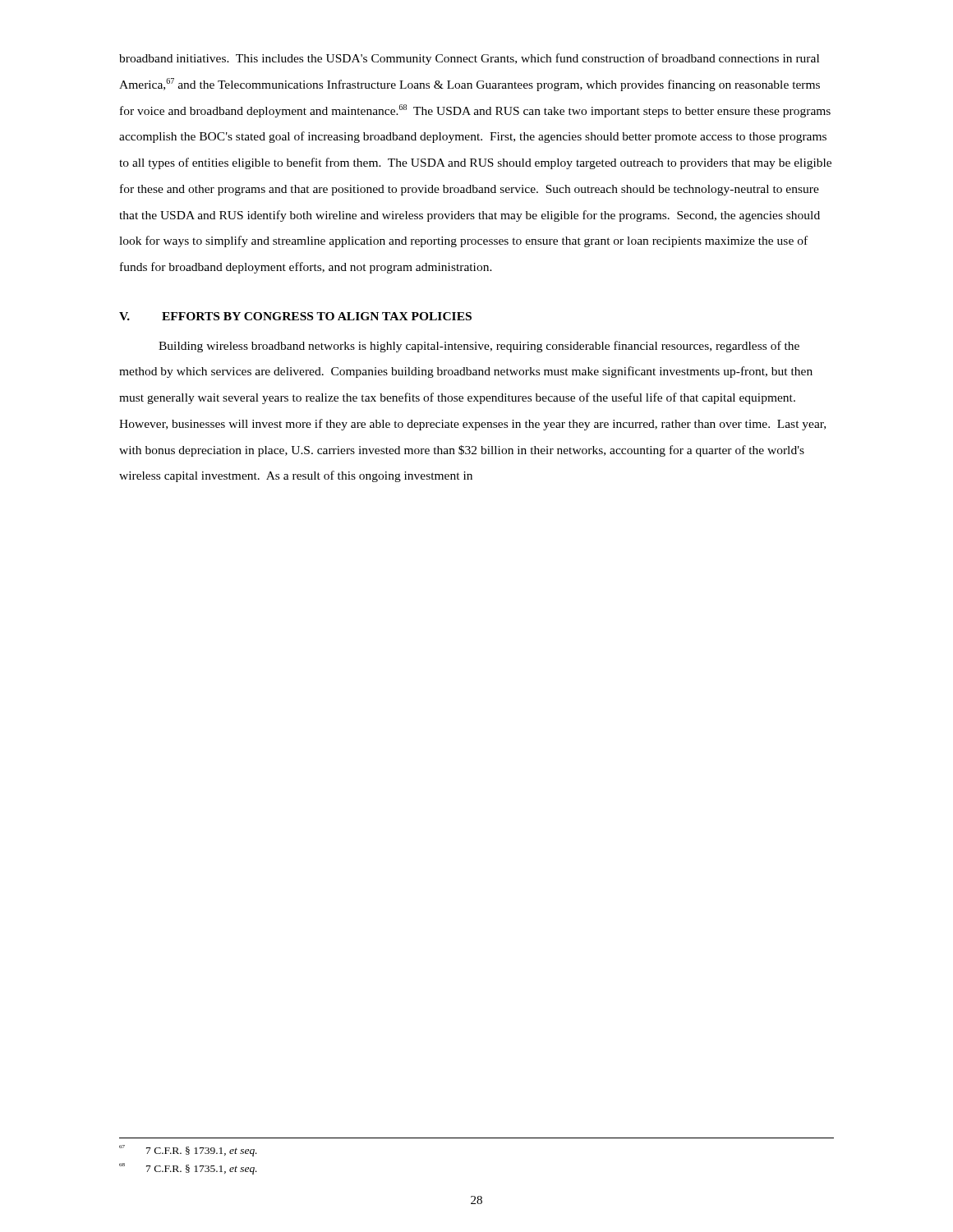Image resolution: width=953 pixels, height=1232 pixels.
Task: Point to the block beginning "67 7 C.F.R."
Action: [188, 1150]
